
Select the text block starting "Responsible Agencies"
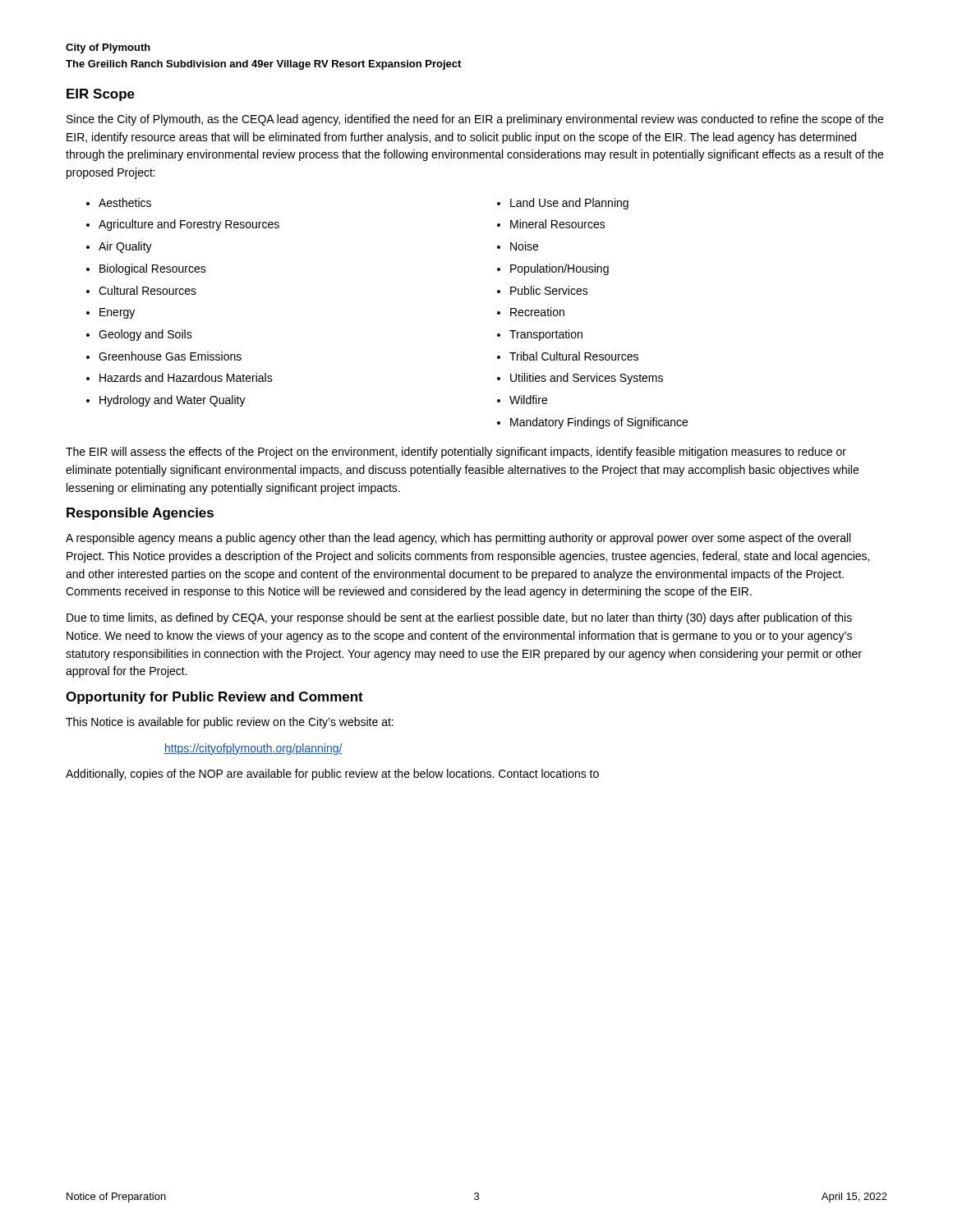click(x=140, y=514)
